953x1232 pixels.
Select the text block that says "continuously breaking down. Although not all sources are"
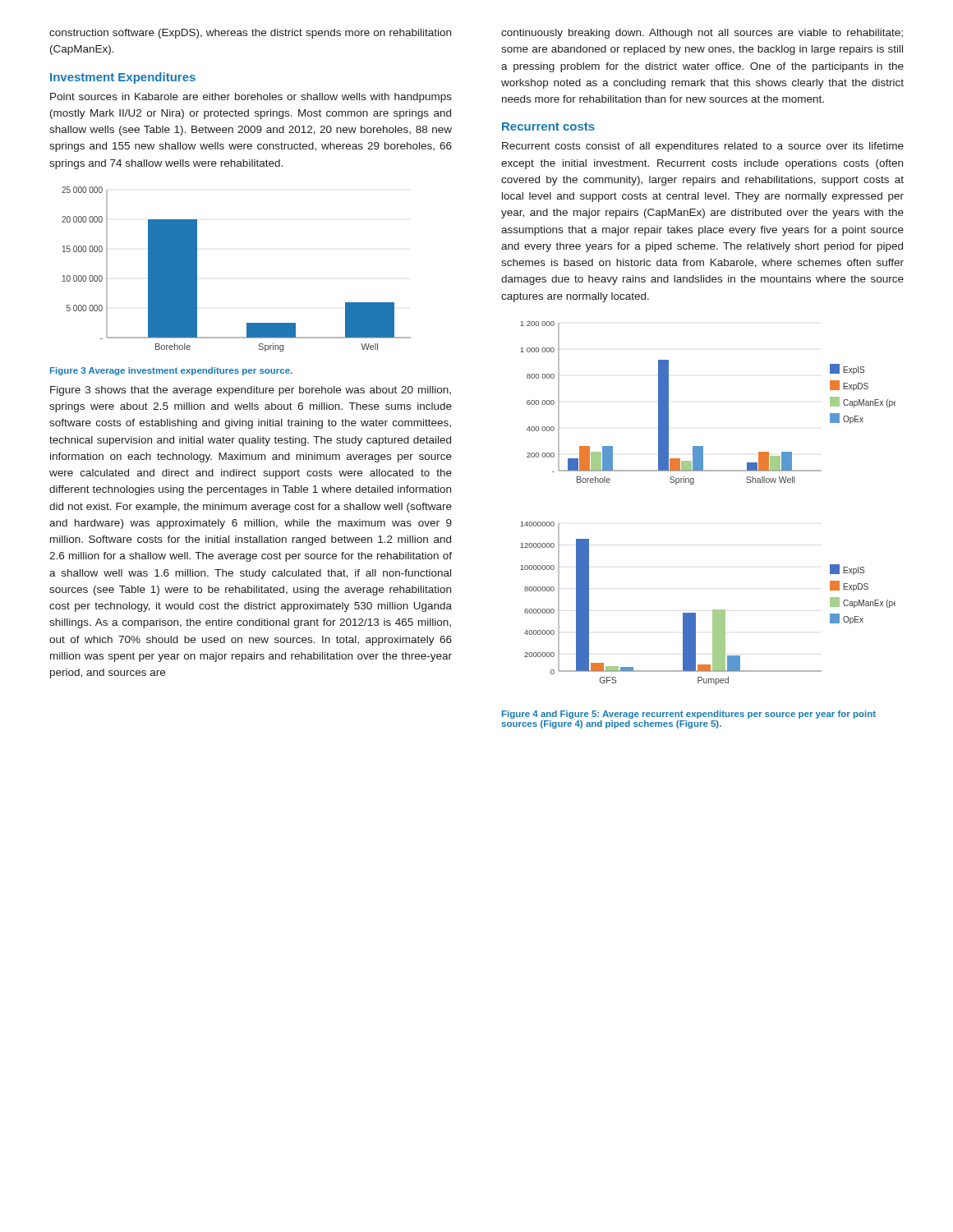point(702,66)
